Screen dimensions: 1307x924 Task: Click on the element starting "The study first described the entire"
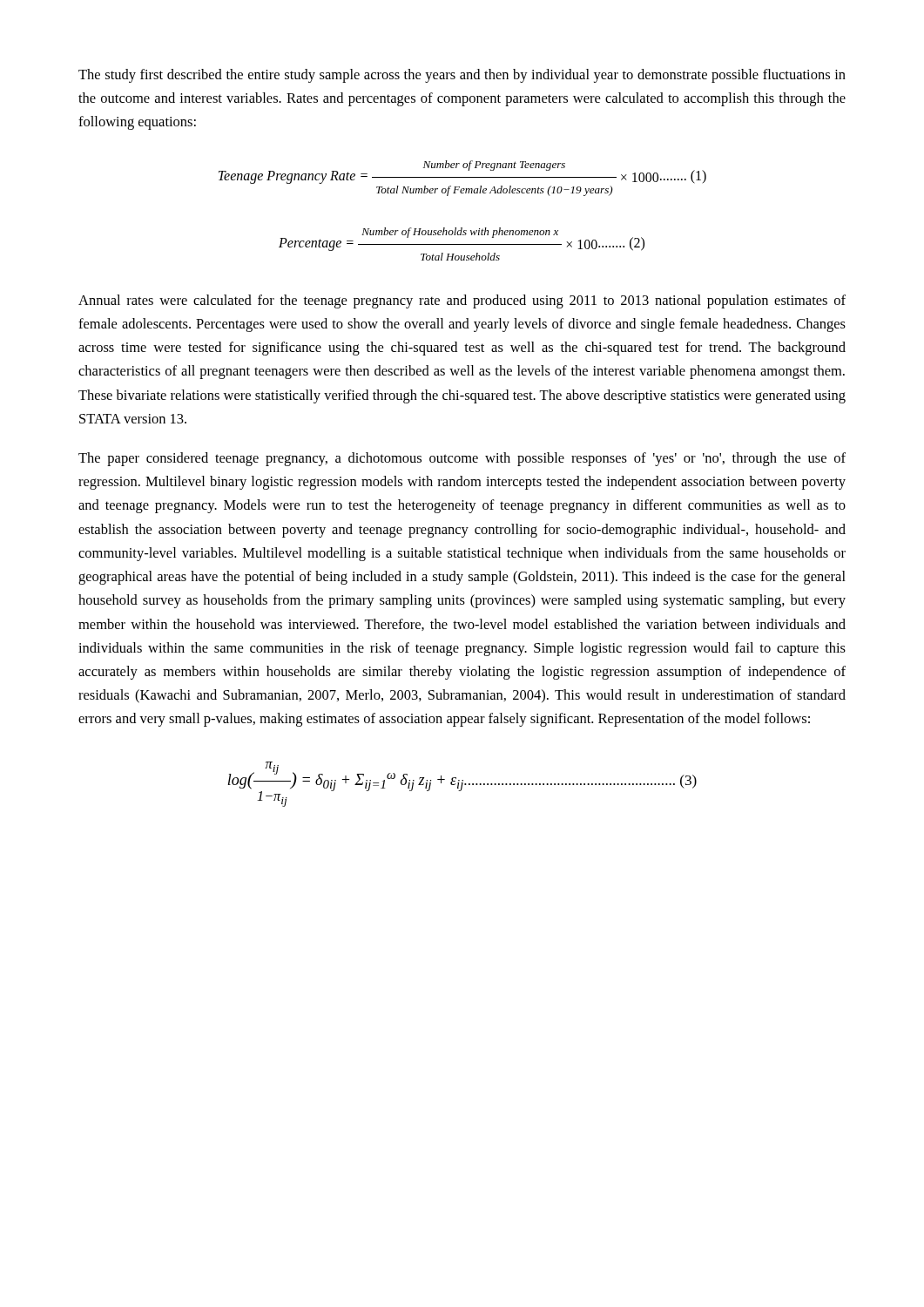click(462, 98)
